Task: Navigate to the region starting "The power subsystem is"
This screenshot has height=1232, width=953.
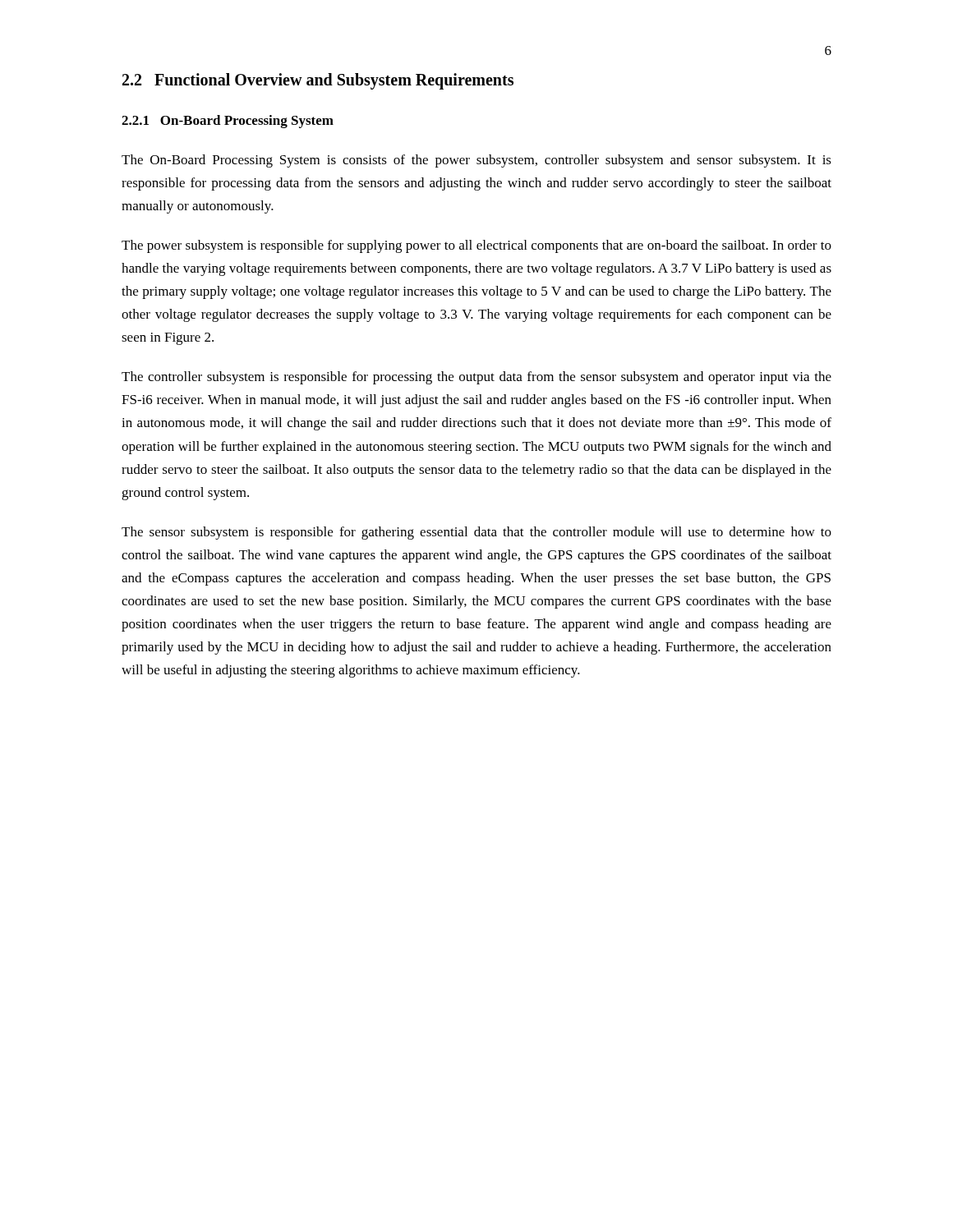Action: [476, 292]
